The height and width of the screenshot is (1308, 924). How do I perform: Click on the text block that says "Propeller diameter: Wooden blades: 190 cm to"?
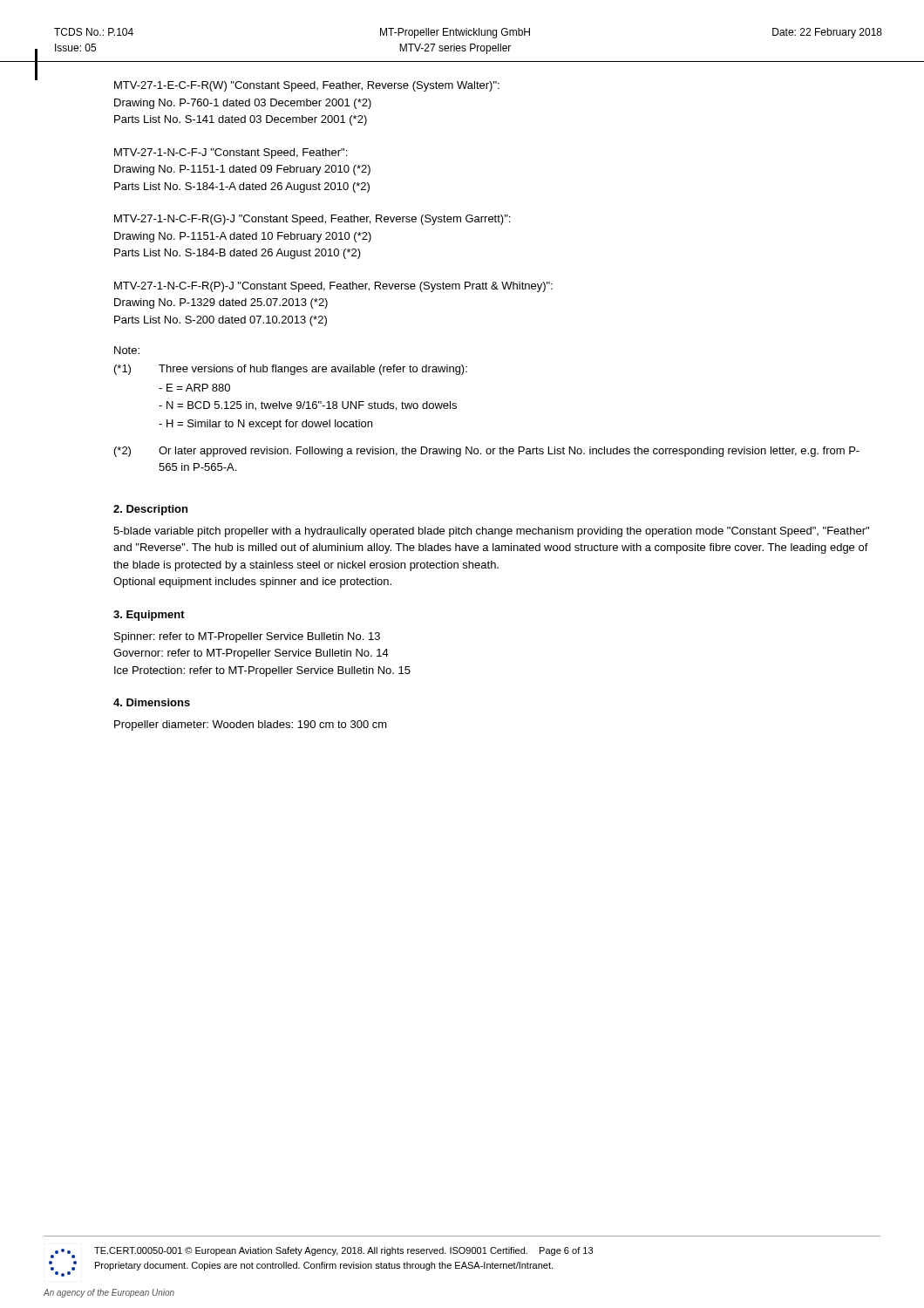click(x=250, y=725)
